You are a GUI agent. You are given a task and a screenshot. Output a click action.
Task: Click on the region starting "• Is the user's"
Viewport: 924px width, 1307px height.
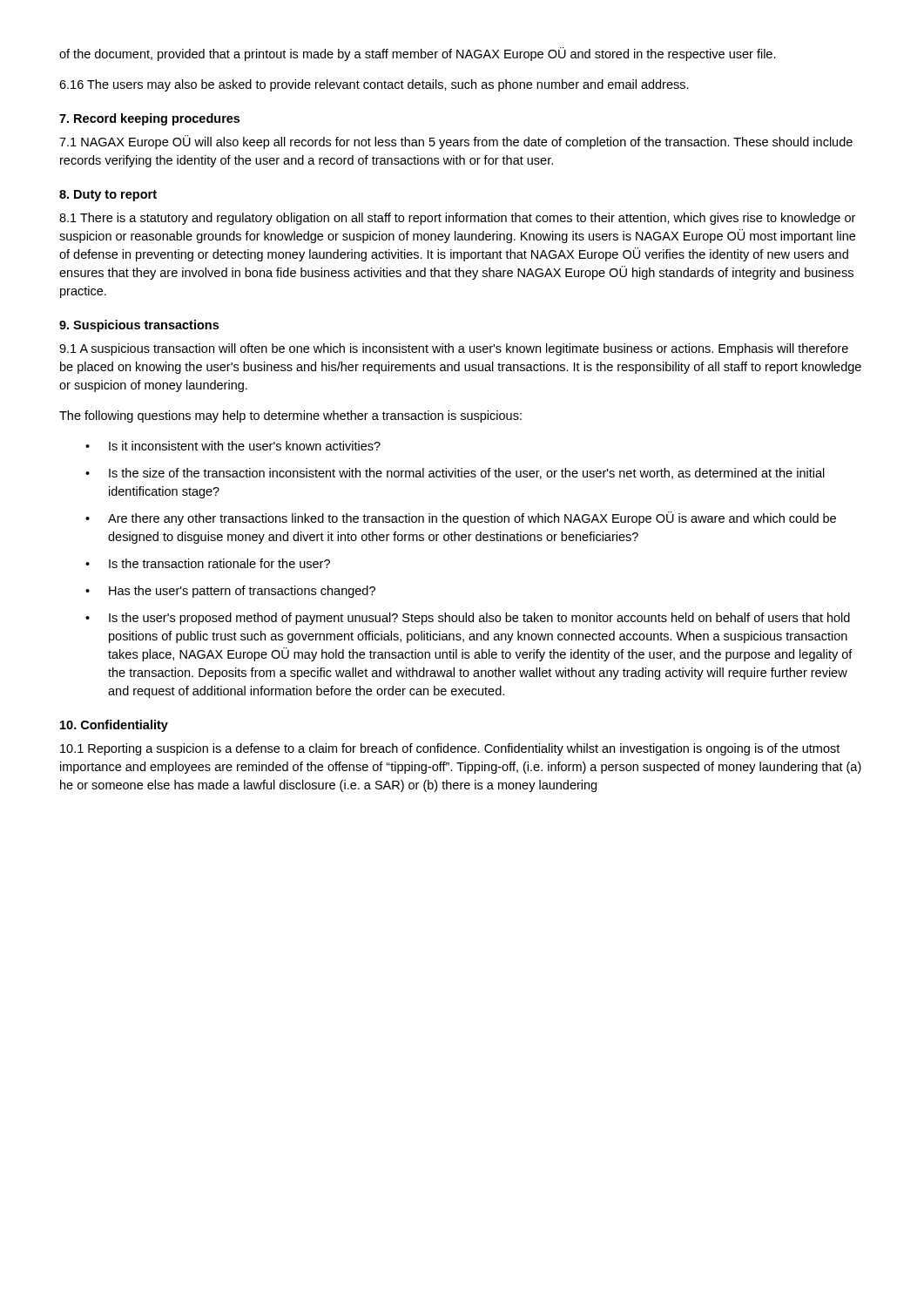click(x=475, y=655)
